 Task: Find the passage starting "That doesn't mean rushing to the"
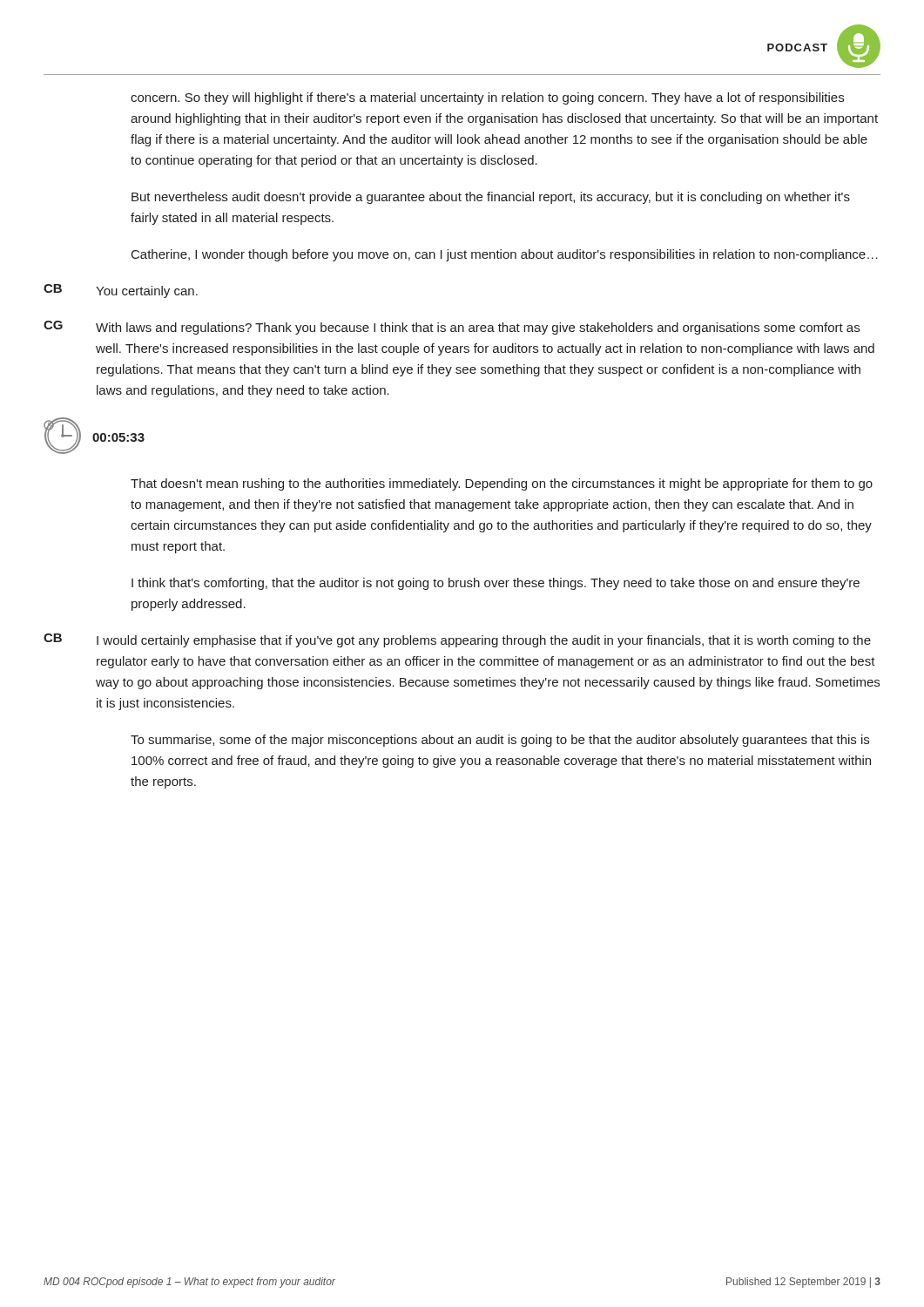502,515
